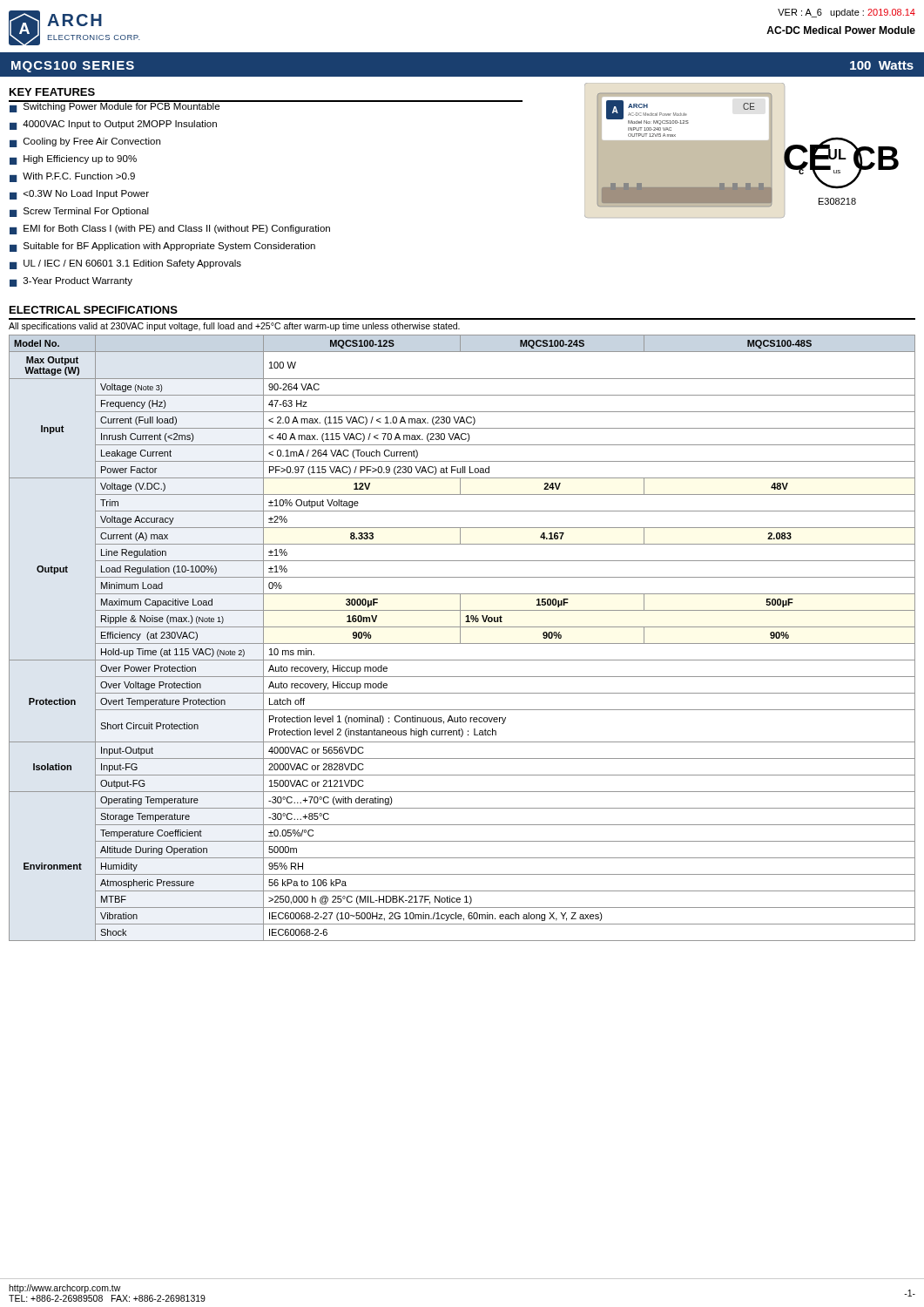Screen dimensions: 1307x924
Task: Locate the block of text that opens with "■ <0.3W No"
Action: (x=79, y=196)
